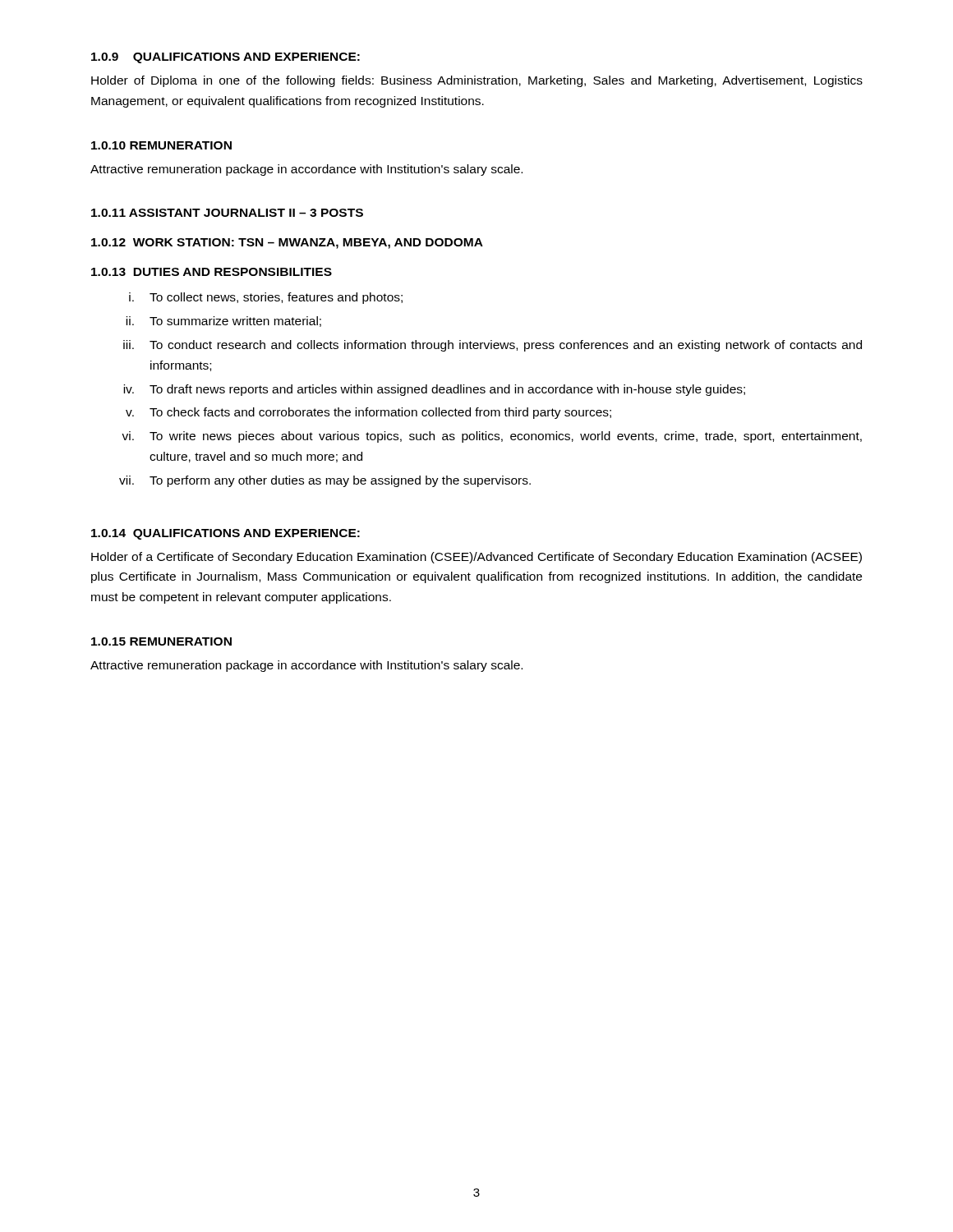Select the passage starting "1.0.14 QUALIFICATIONS AND EXPERIENCE:"
The height and width of the screenshot is (1232, 953).
[x=225, y=532]
